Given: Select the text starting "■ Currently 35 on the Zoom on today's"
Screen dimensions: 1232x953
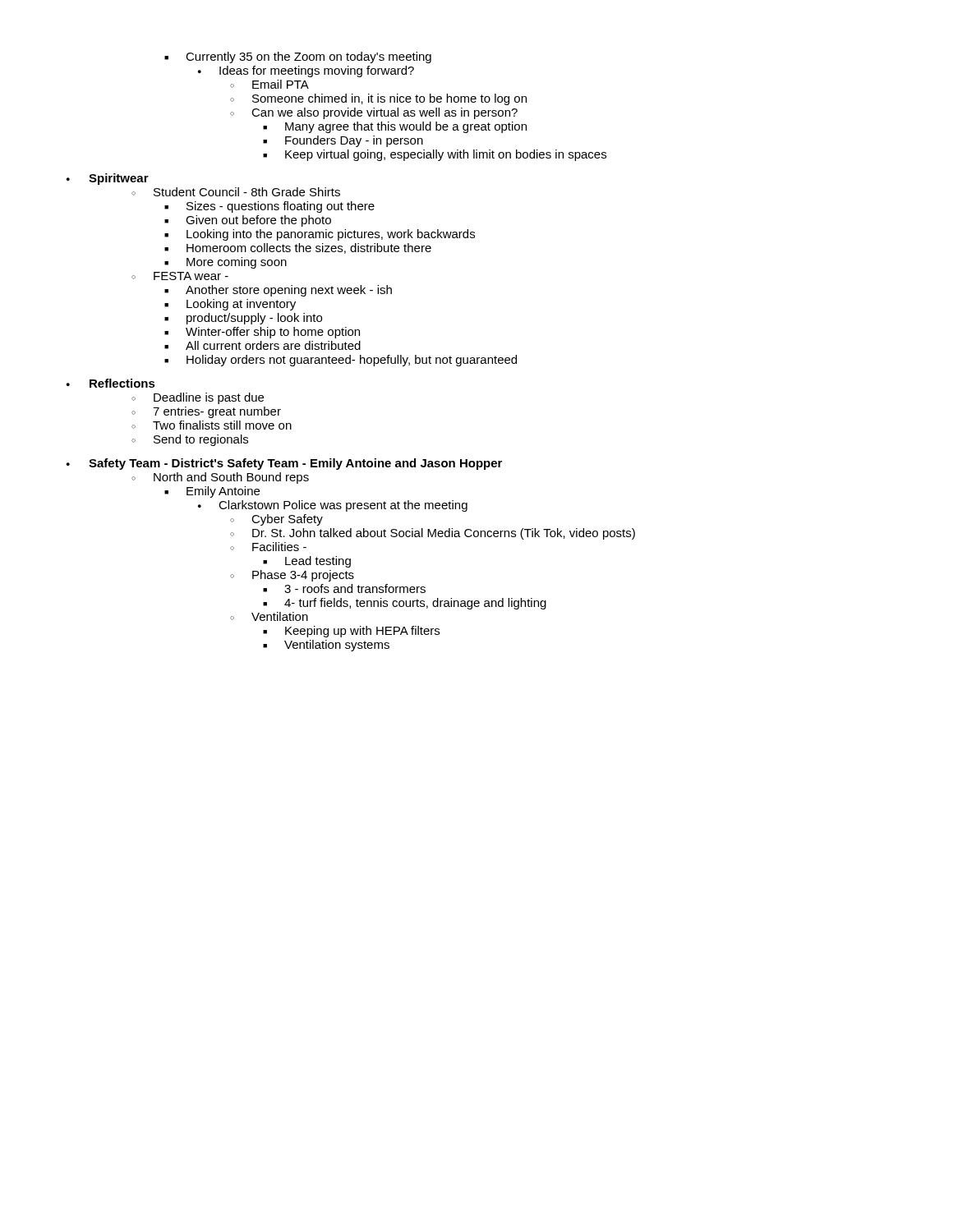Looking at the screenshot, I should coord(298,57).
